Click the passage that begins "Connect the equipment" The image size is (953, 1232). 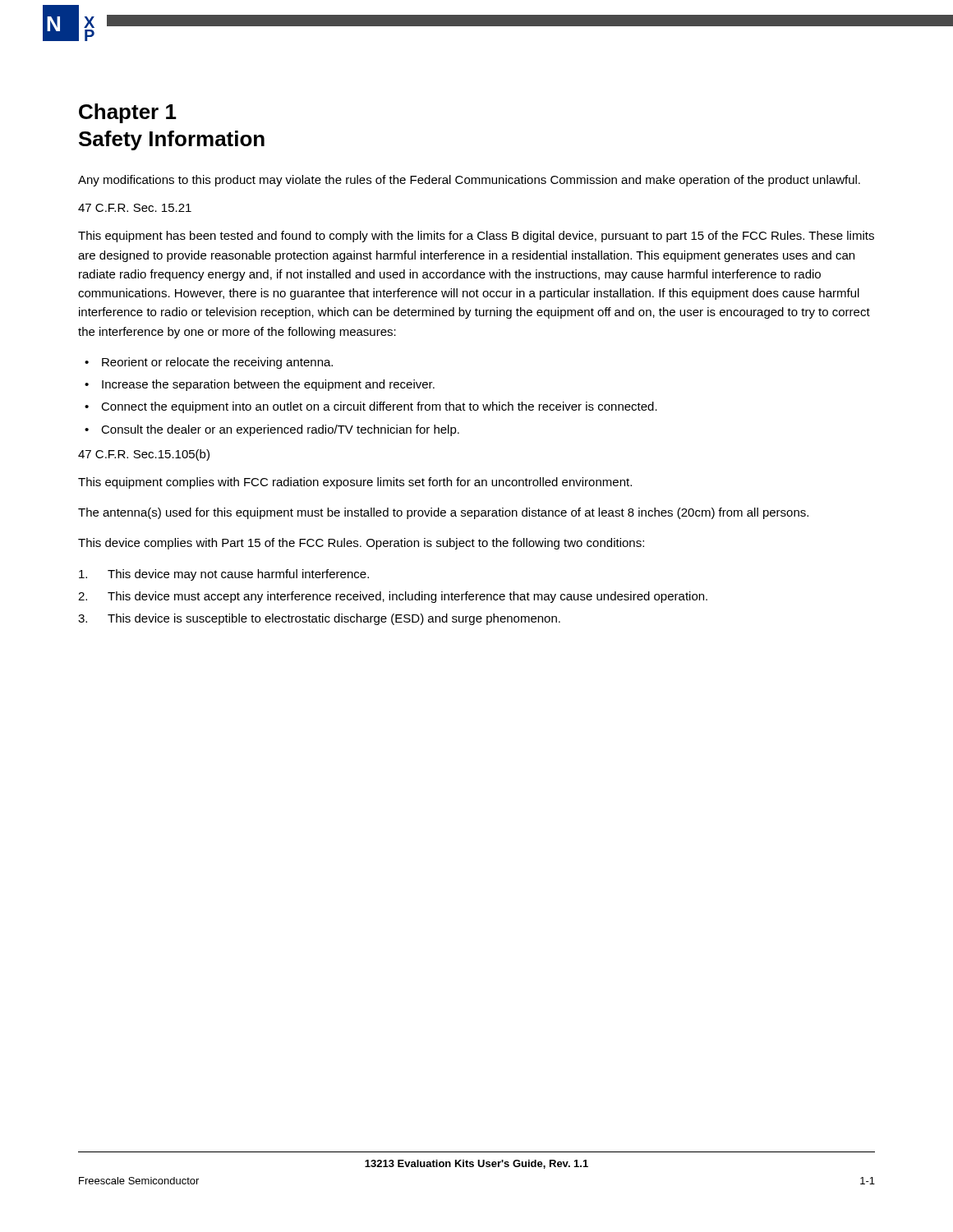point(379,406)
